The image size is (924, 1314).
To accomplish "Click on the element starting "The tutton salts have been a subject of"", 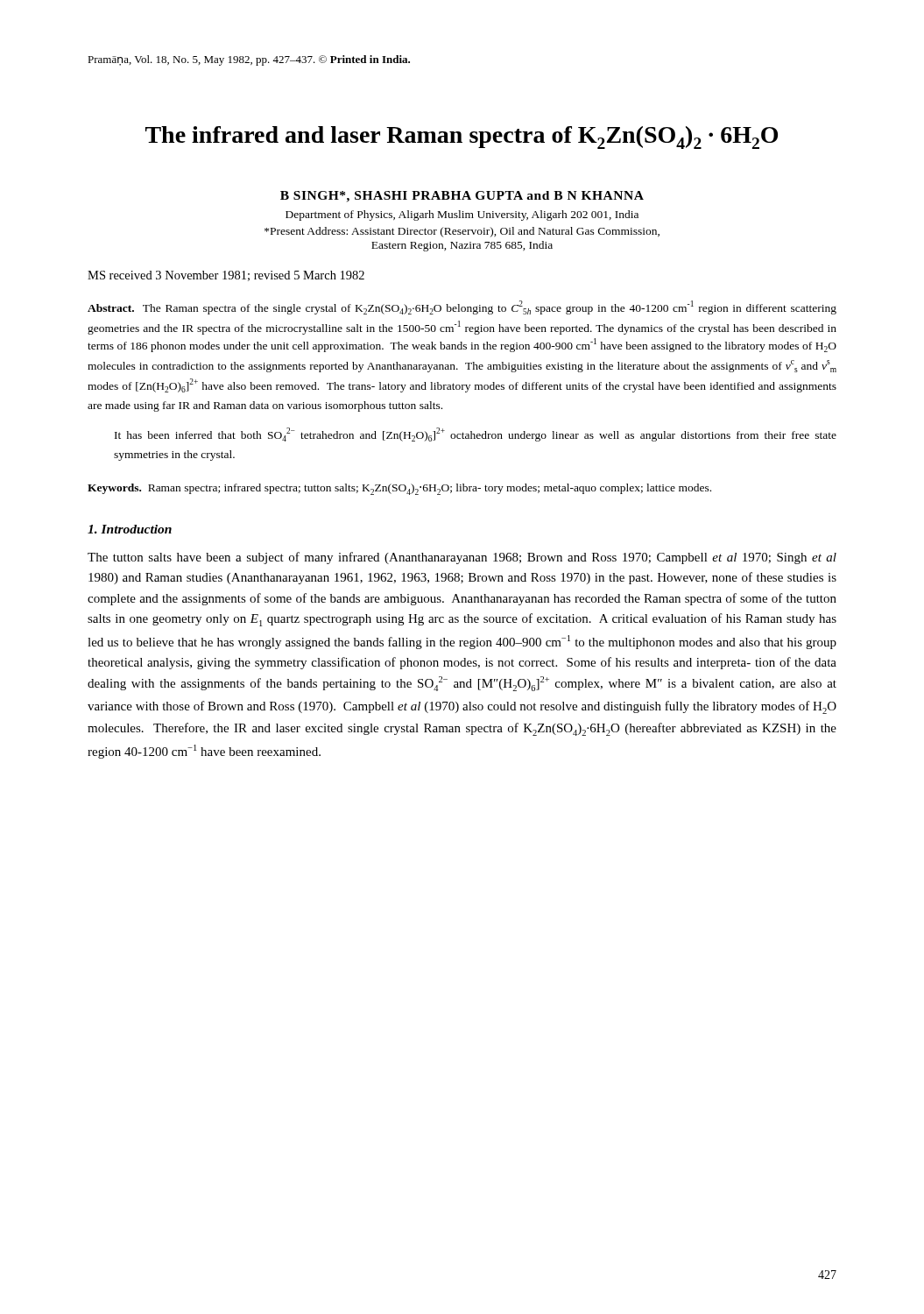I will 462,654.
